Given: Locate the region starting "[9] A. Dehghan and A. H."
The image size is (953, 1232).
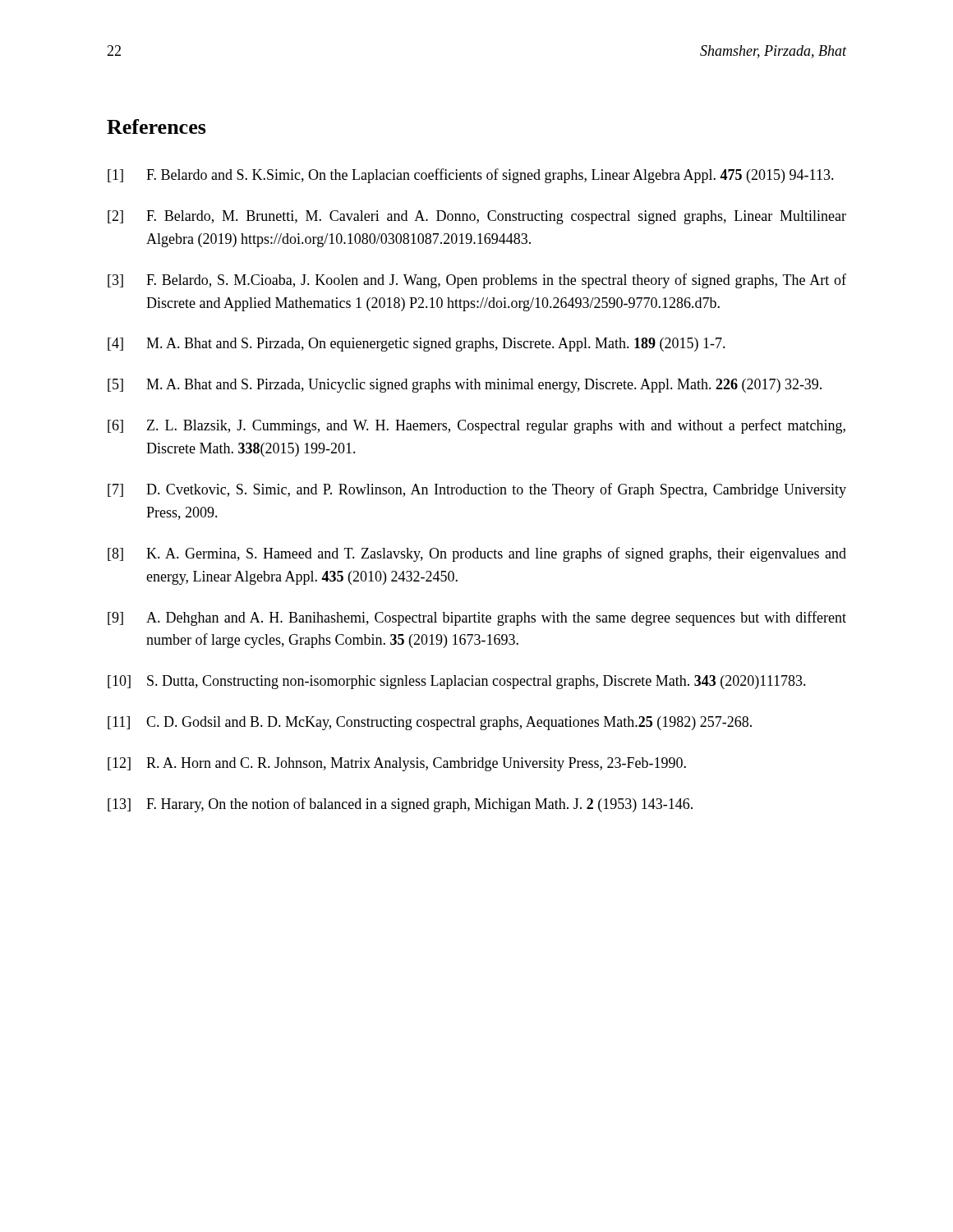Looking at the screenshot, I should point(476,630).
